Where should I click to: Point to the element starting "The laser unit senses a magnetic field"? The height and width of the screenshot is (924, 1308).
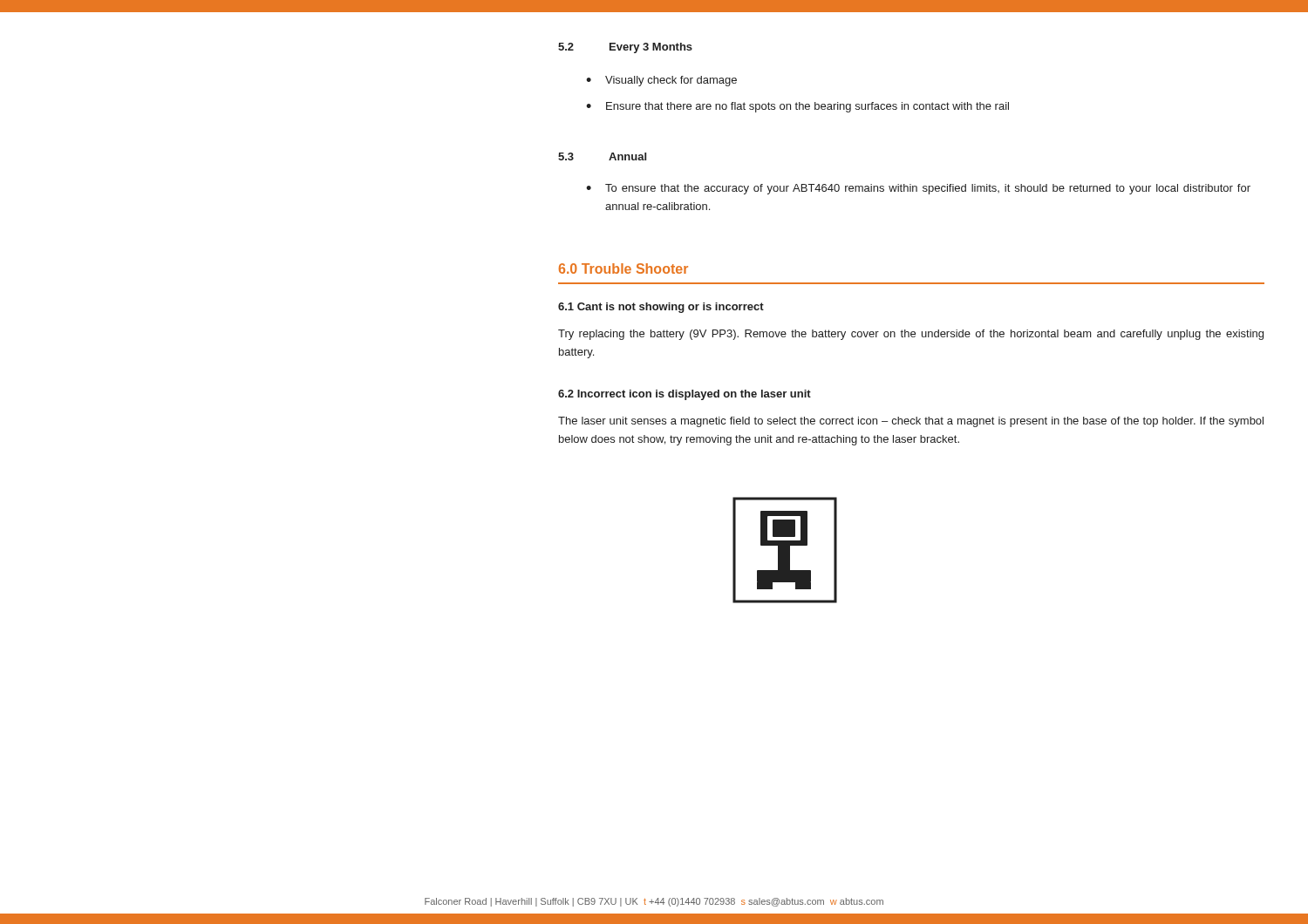click(x=911, y=430)
